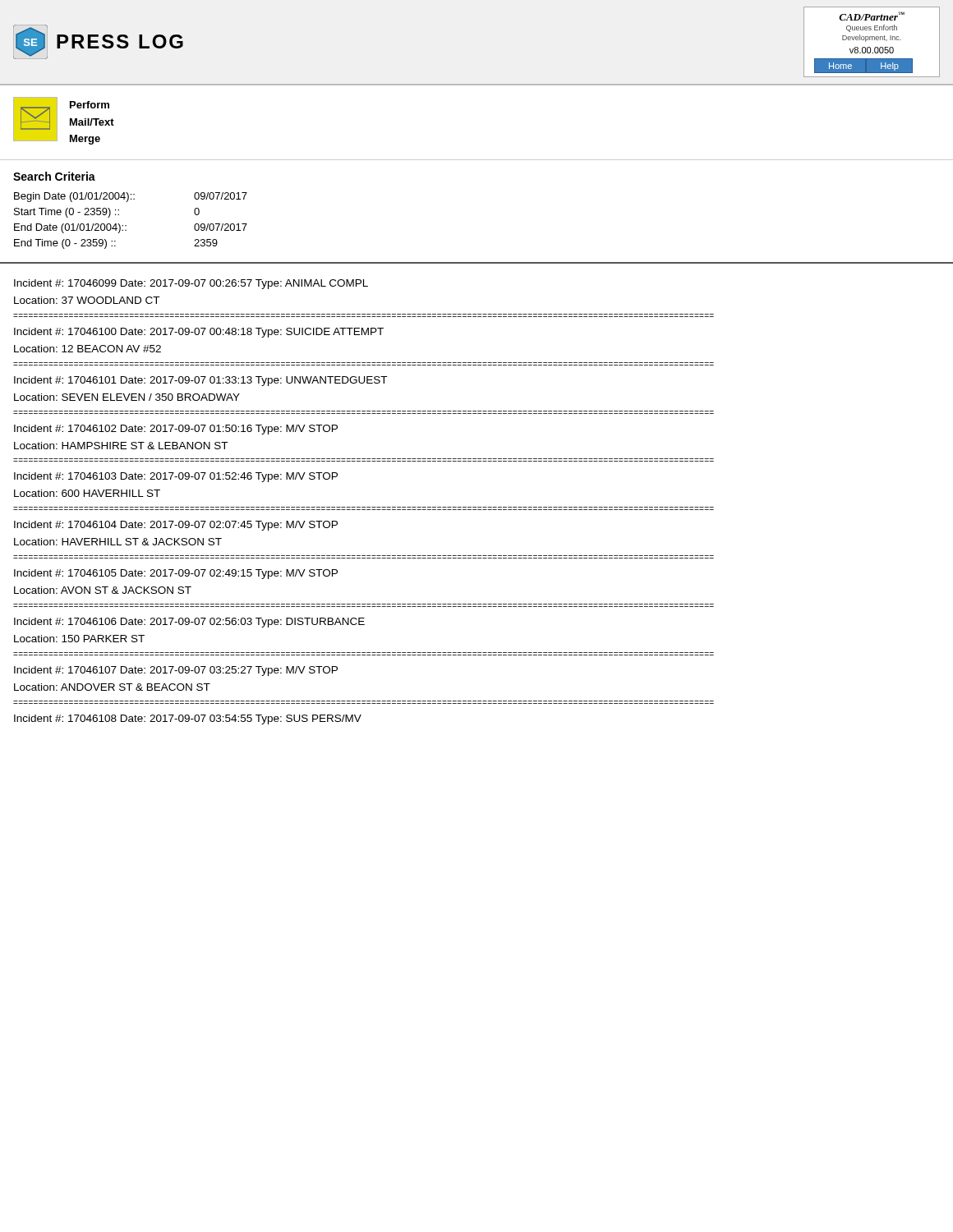The width and height of the screenshot is (953, 1232).
Task: Click on the element starting "Incident #: 17046099 Date: 2017-09-07 00:26:57 Type:"
Action: tap(191, 284)
